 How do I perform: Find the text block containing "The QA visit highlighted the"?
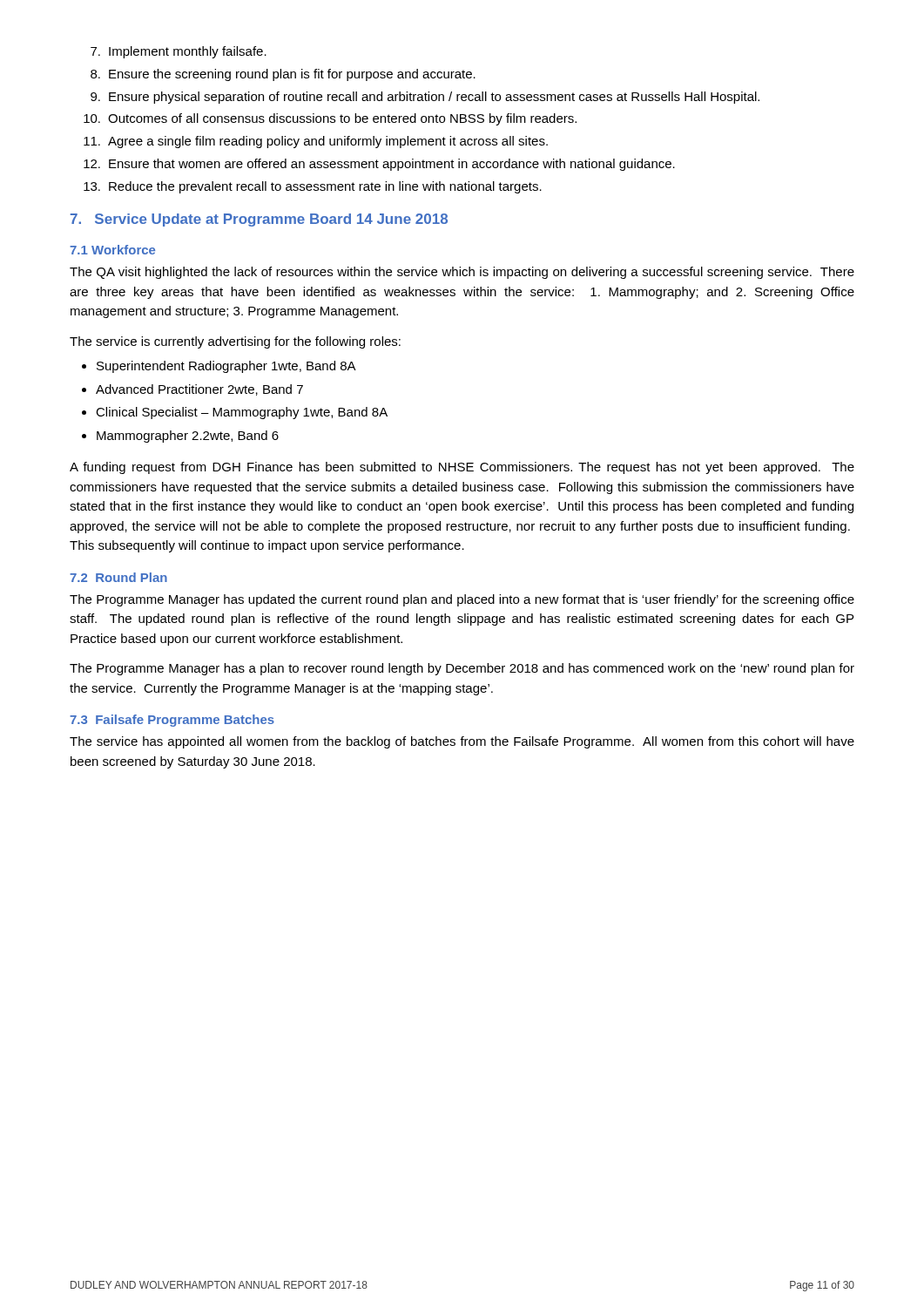pos(462,291)
